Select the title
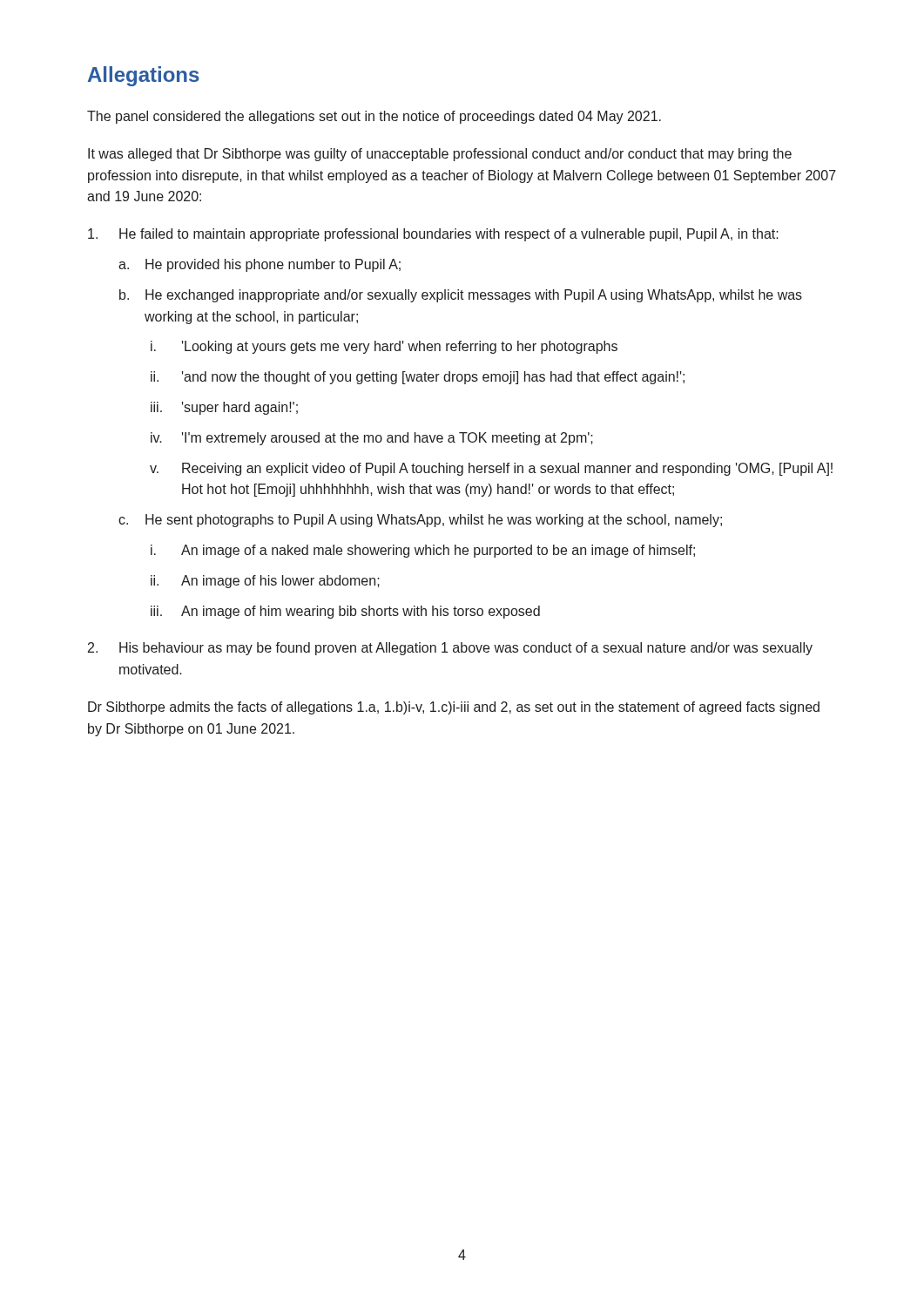This screenshot has height=1307, width=924. pyautogui.click(x=143, y=74)
